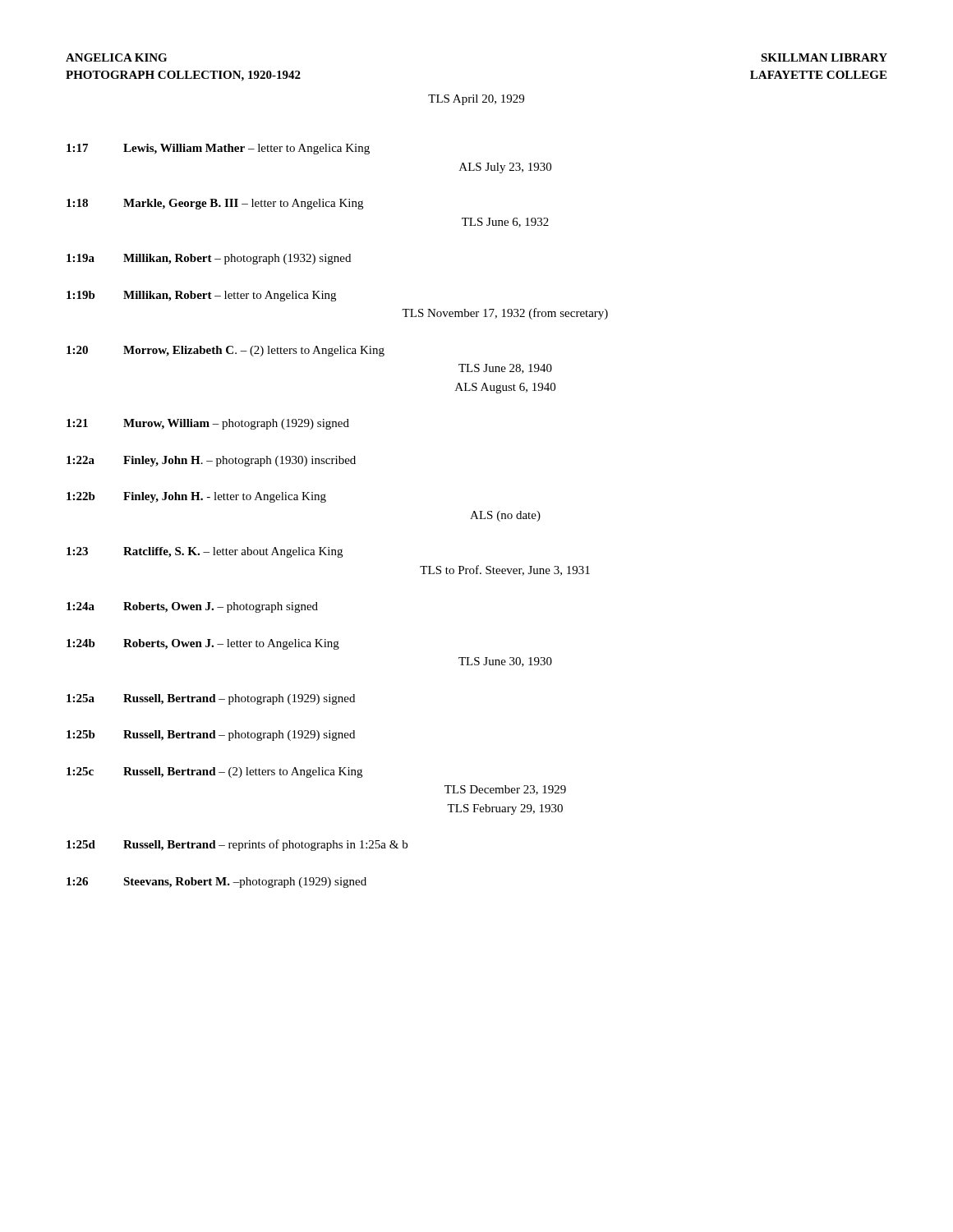
Task: Locate the list item with the text "1:23 Ratcliffe, S."
Action: [x=476, y=561]
